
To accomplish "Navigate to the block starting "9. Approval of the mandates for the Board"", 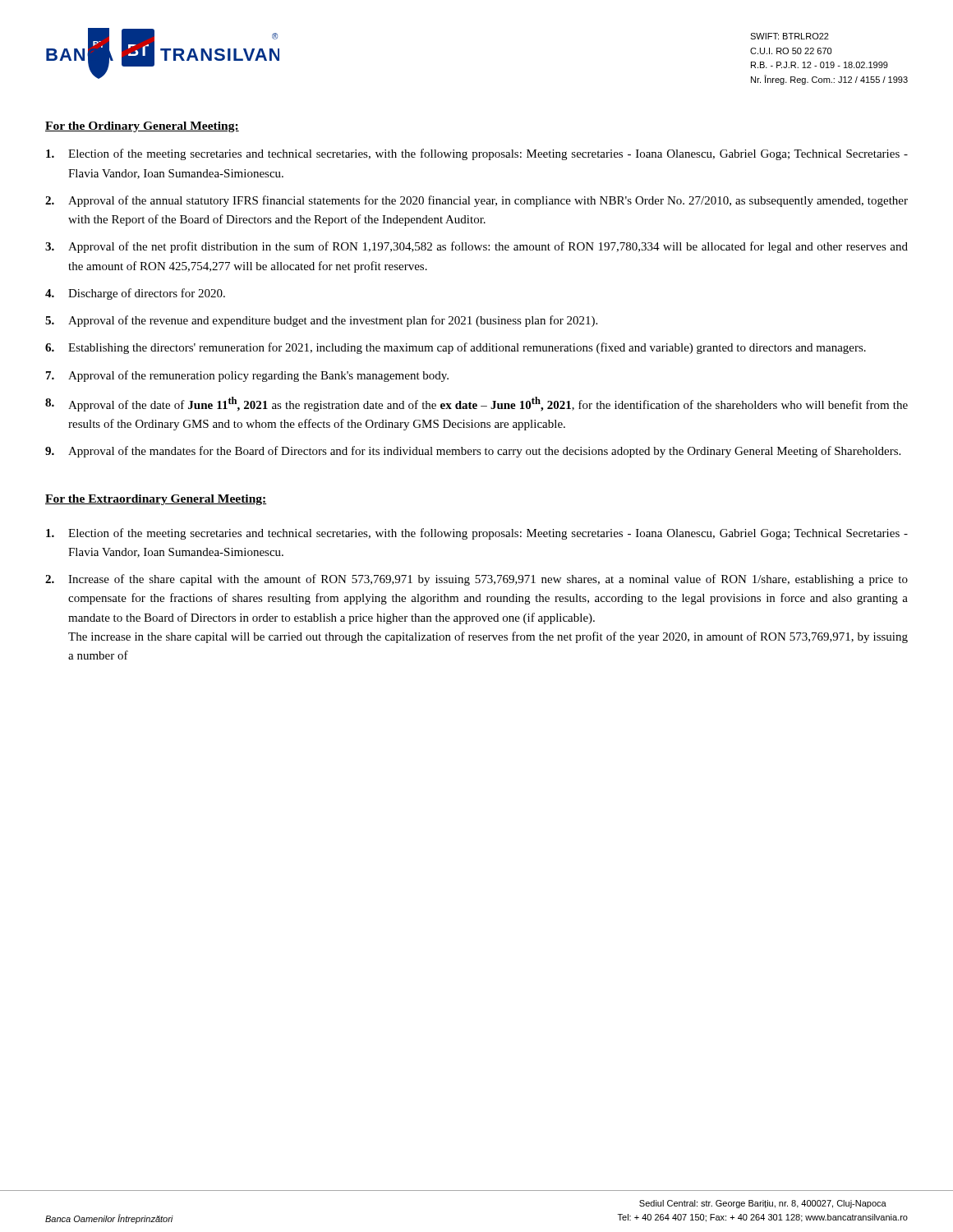I will point(476,452).
